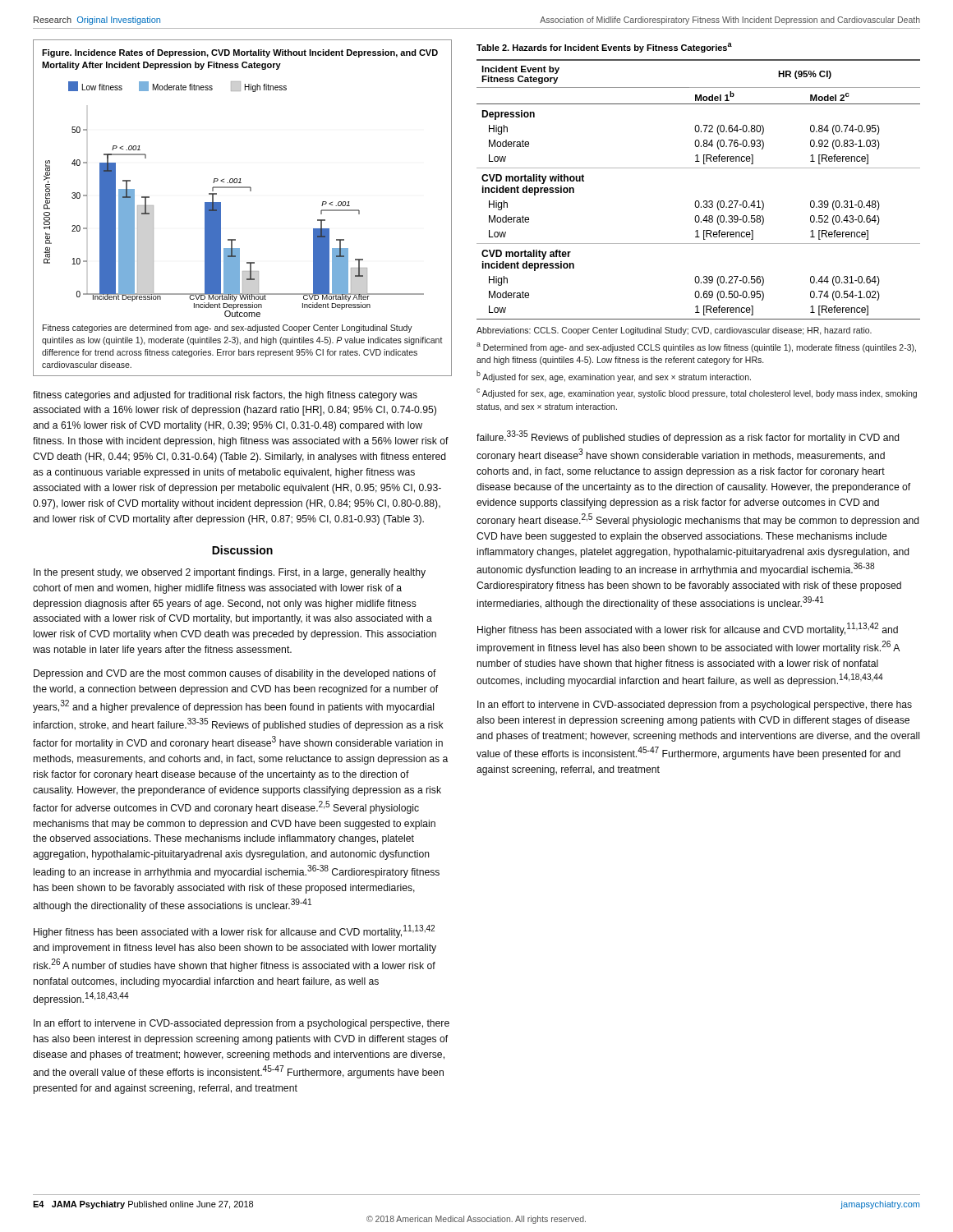Find the text starting "Table 2. Hazards for Incident Events"
This screenshot has height=1232, width=953.
coord(604,46)
